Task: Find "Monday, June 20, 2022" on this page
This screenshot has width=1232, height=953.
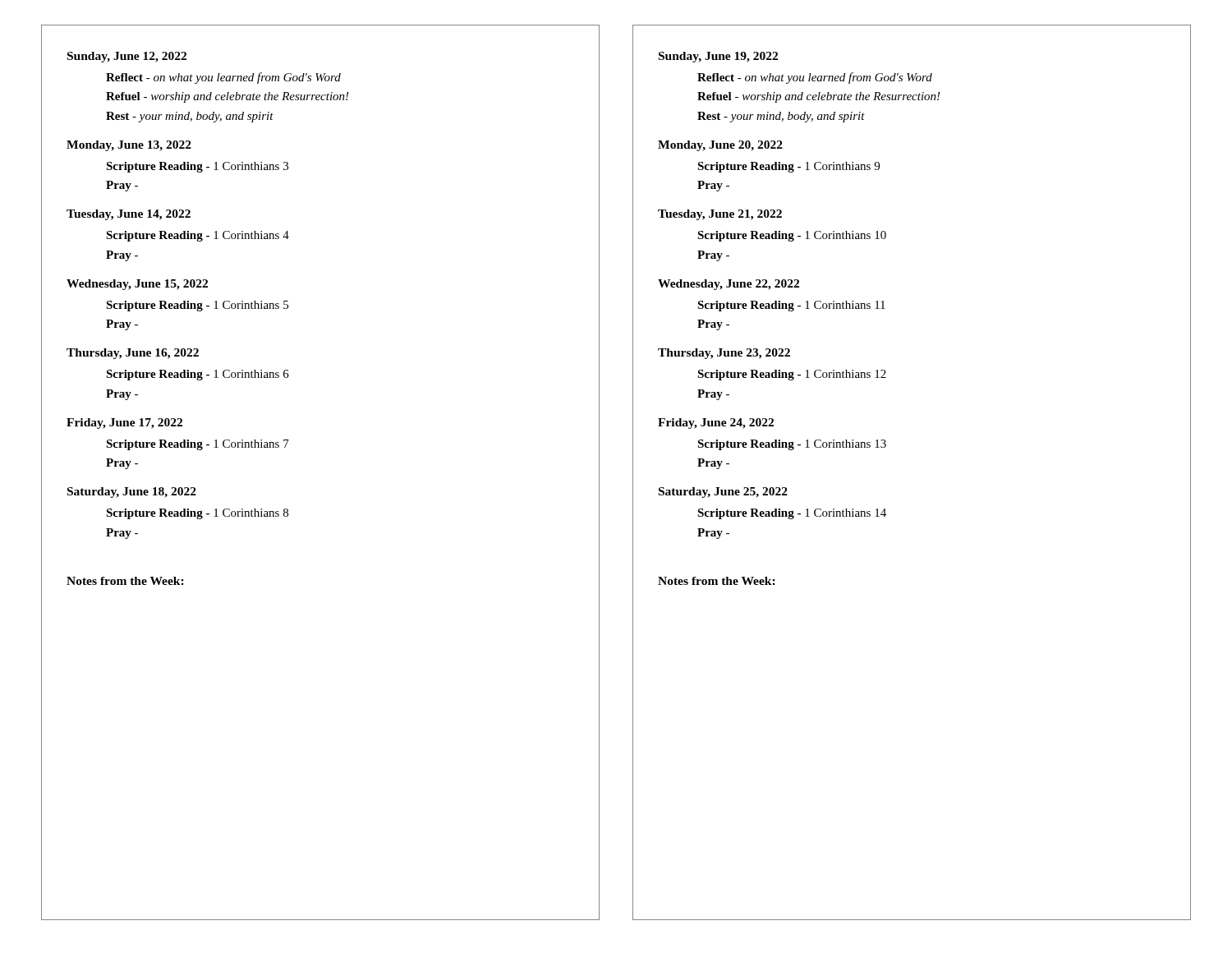Action: [x=720, y=146]
